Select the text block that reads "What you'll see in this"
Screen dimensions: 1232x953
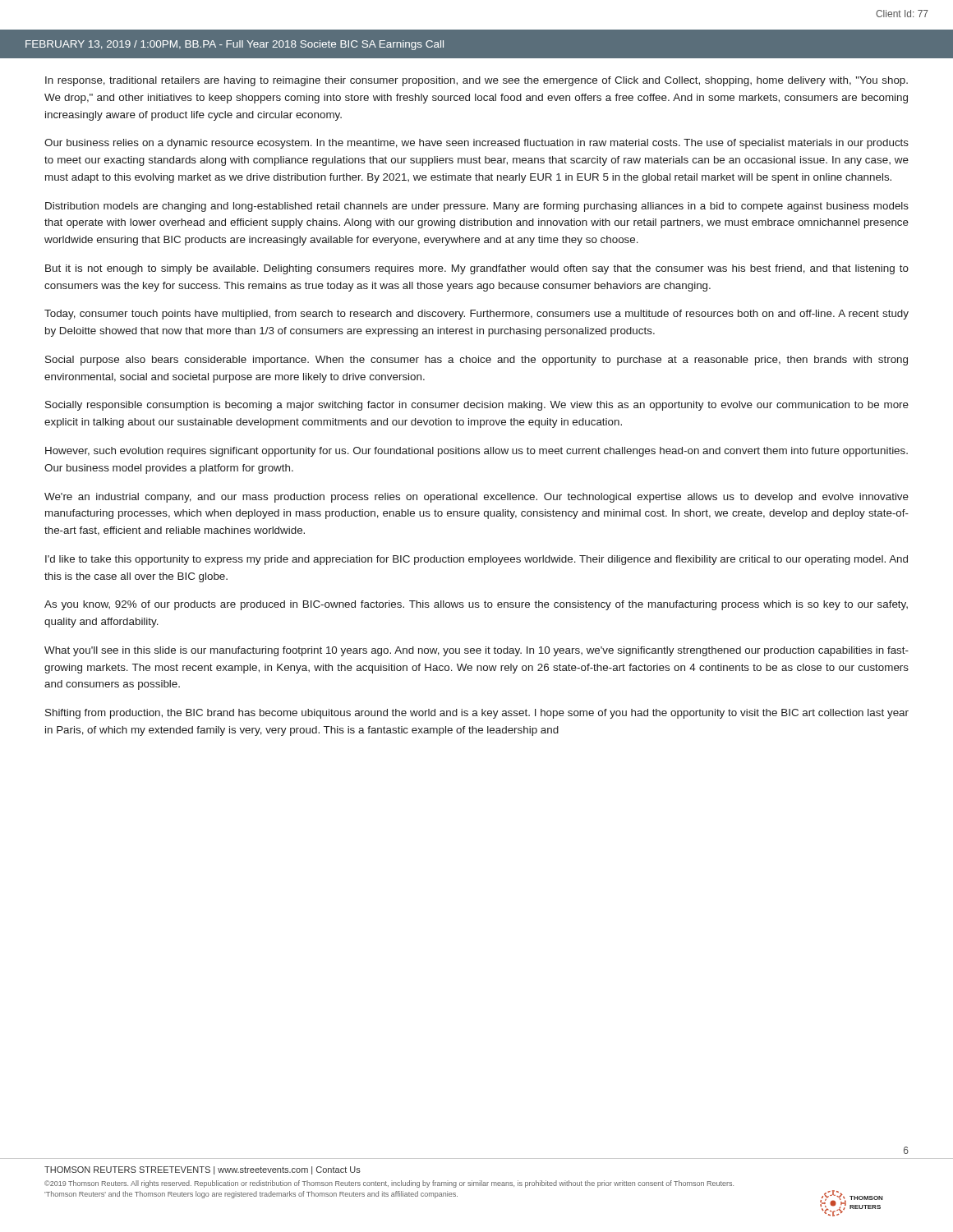pyautogui.click(x=476, y=667)
